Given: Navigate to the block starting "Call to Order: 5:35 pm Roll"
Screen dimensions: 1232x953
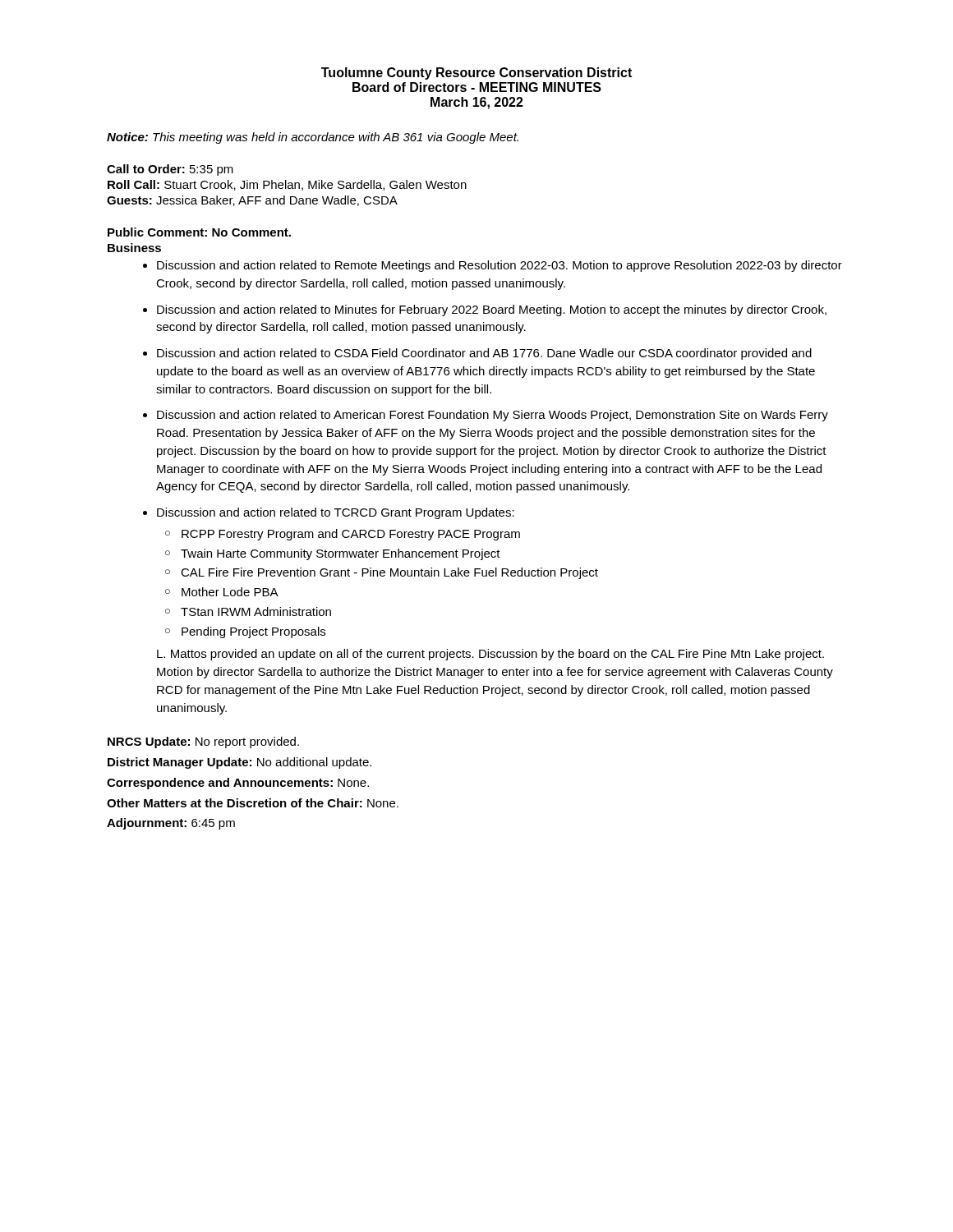Looking at the screenshot, I should pyautogui.click(x=476, y=184).
